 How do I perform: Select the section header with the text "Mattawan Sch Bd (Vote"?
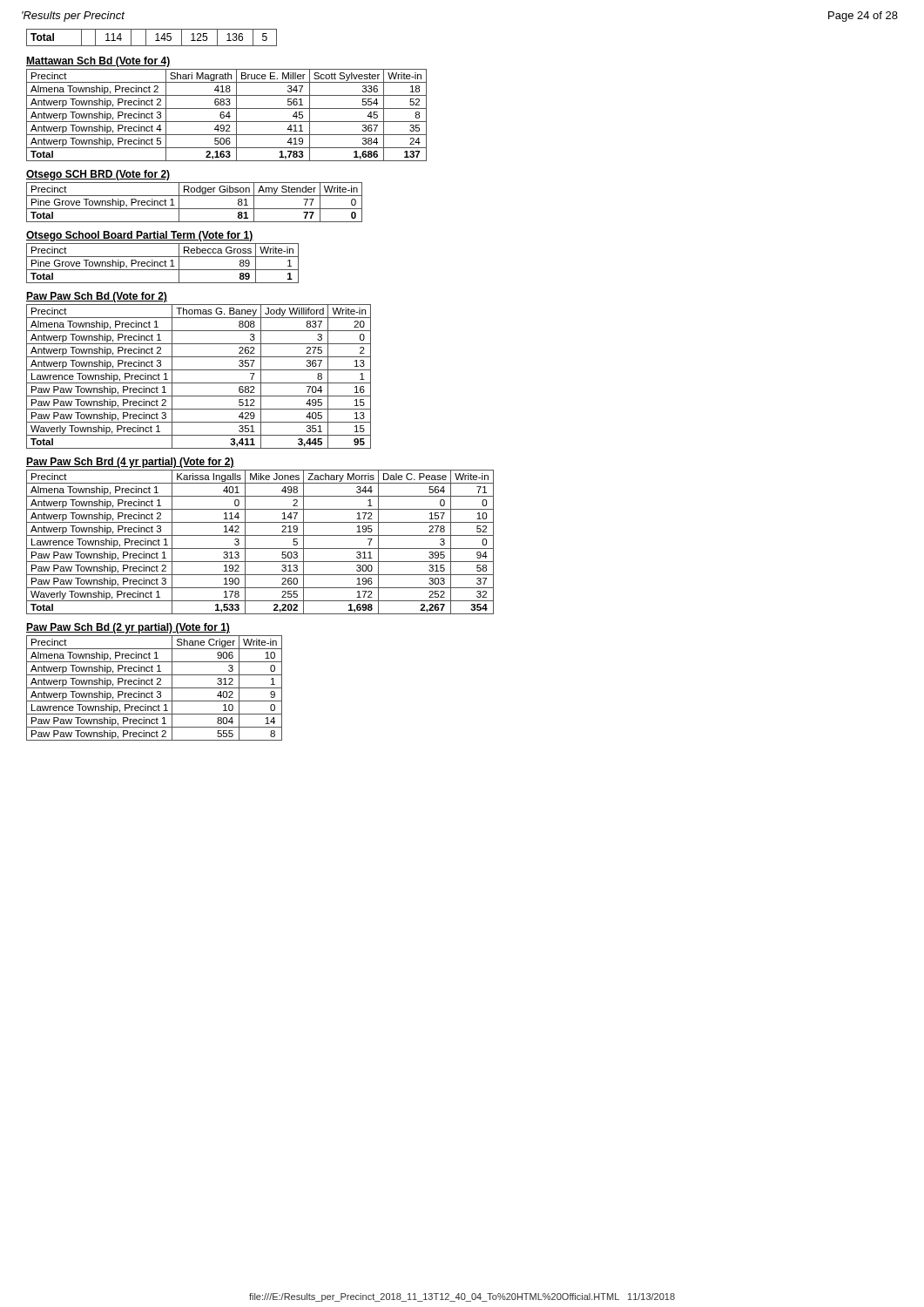(98, 61)
